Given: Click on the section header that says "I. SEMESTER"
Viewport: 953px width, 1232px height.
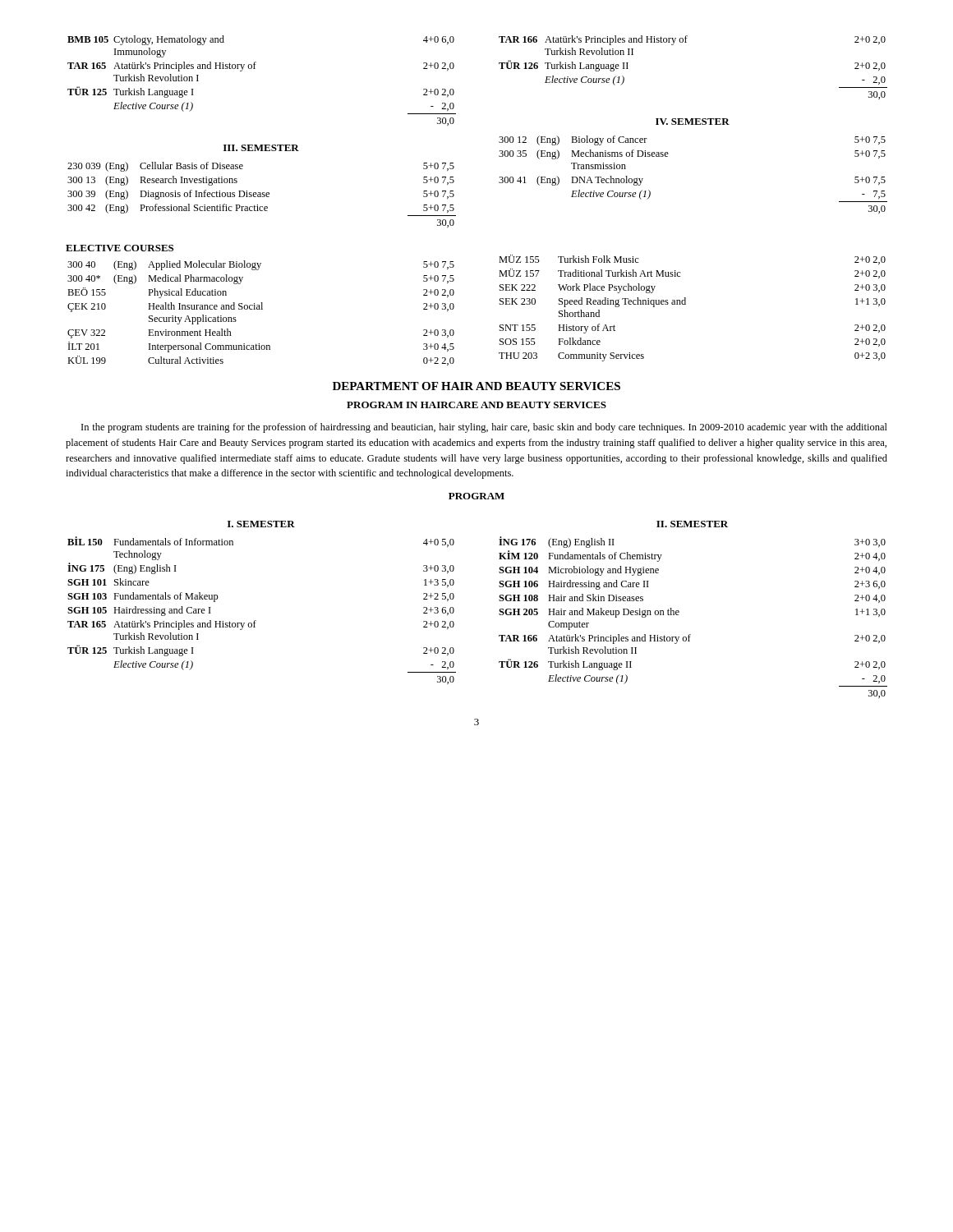Looking at the screenshot, I should tap(261, 524).
